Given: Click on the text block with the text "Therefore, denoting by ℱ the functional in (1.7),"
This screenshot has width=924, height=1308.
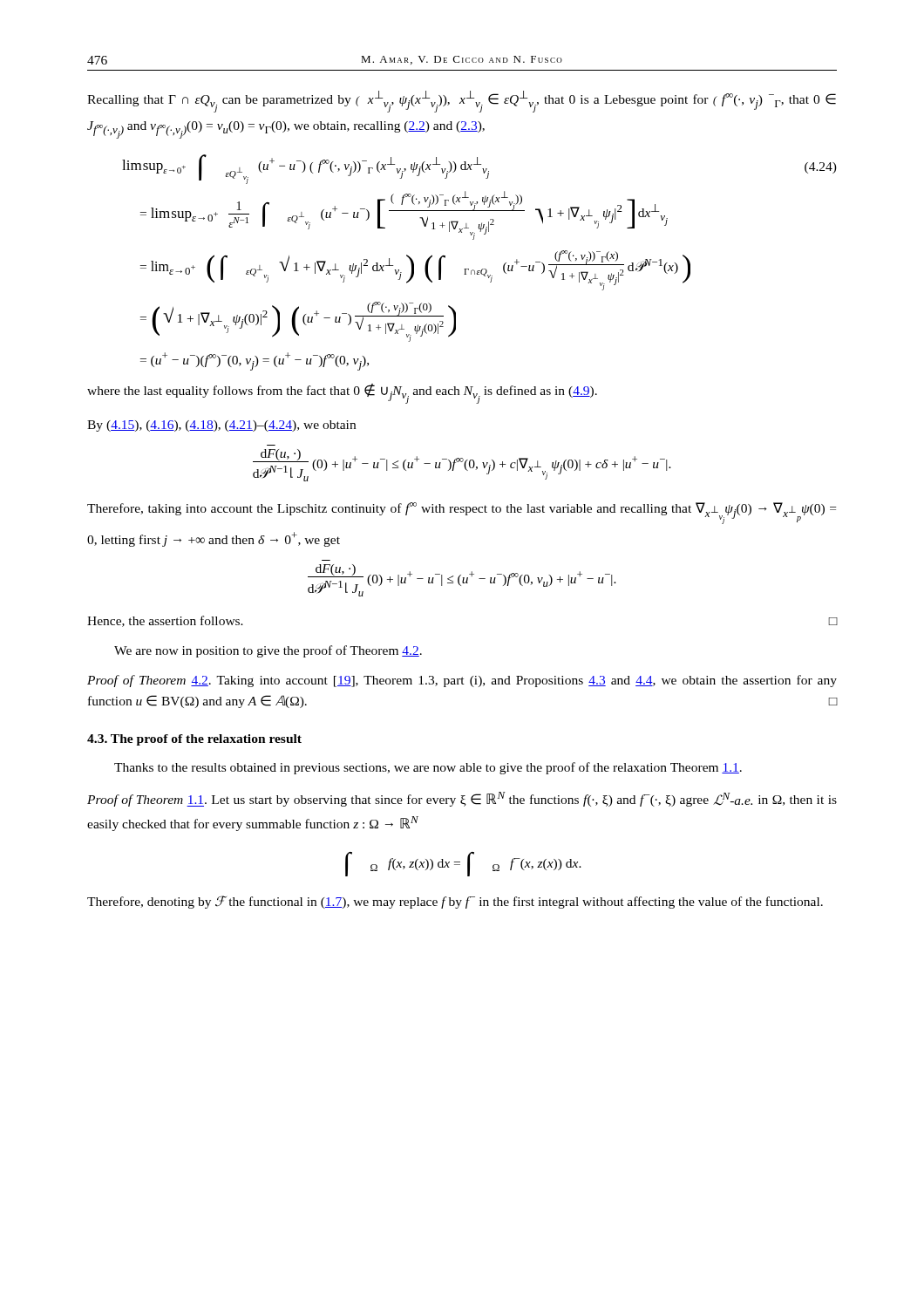Looking at the screenshot, I should (x=462, y=900).
